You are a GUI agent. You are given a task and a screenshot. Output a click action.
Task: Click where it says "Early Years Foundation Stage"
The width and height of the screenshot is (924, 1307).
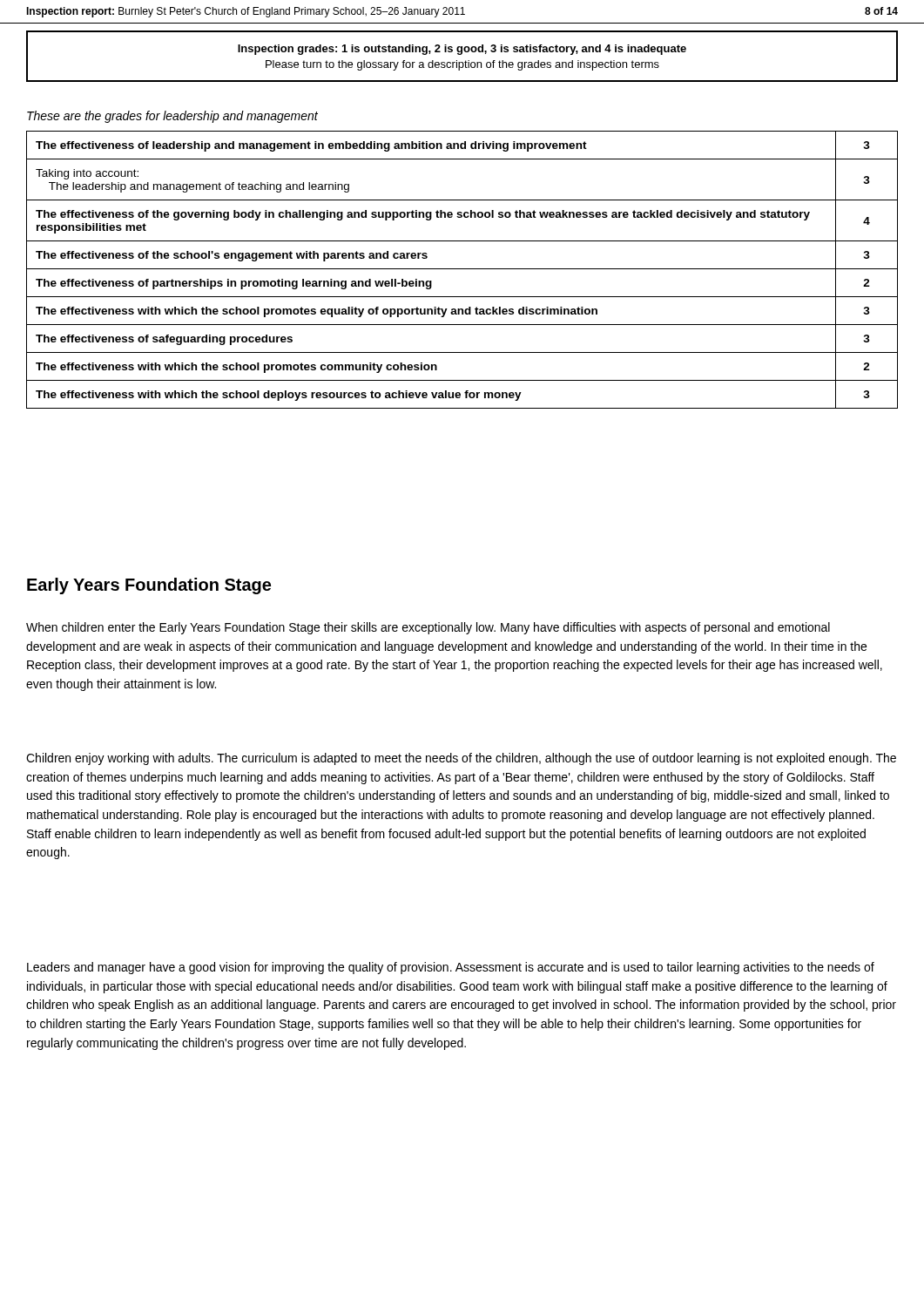149,585
